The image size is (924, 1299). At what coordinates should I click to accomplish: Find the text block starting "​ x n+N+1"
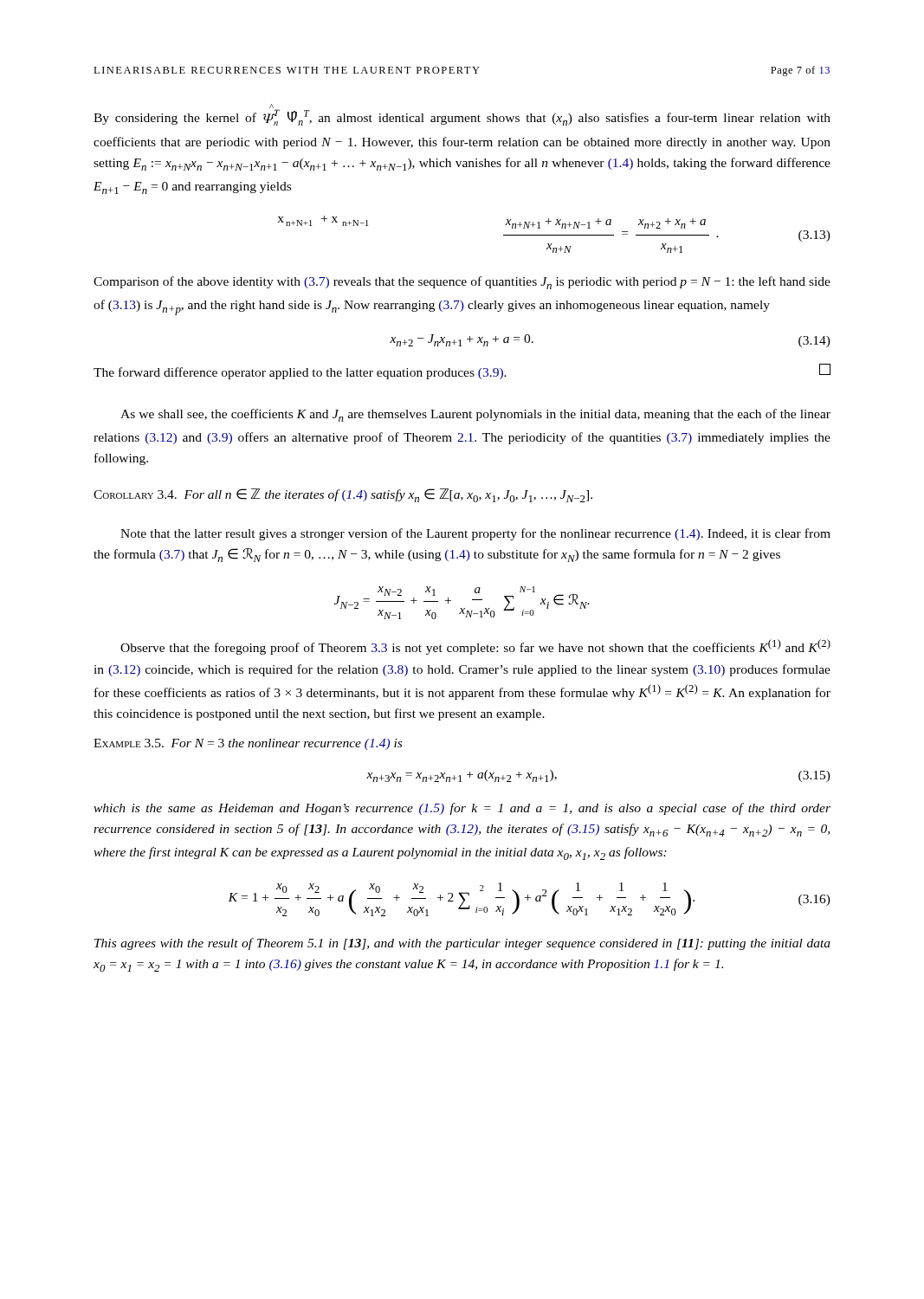tap(518, 235)
